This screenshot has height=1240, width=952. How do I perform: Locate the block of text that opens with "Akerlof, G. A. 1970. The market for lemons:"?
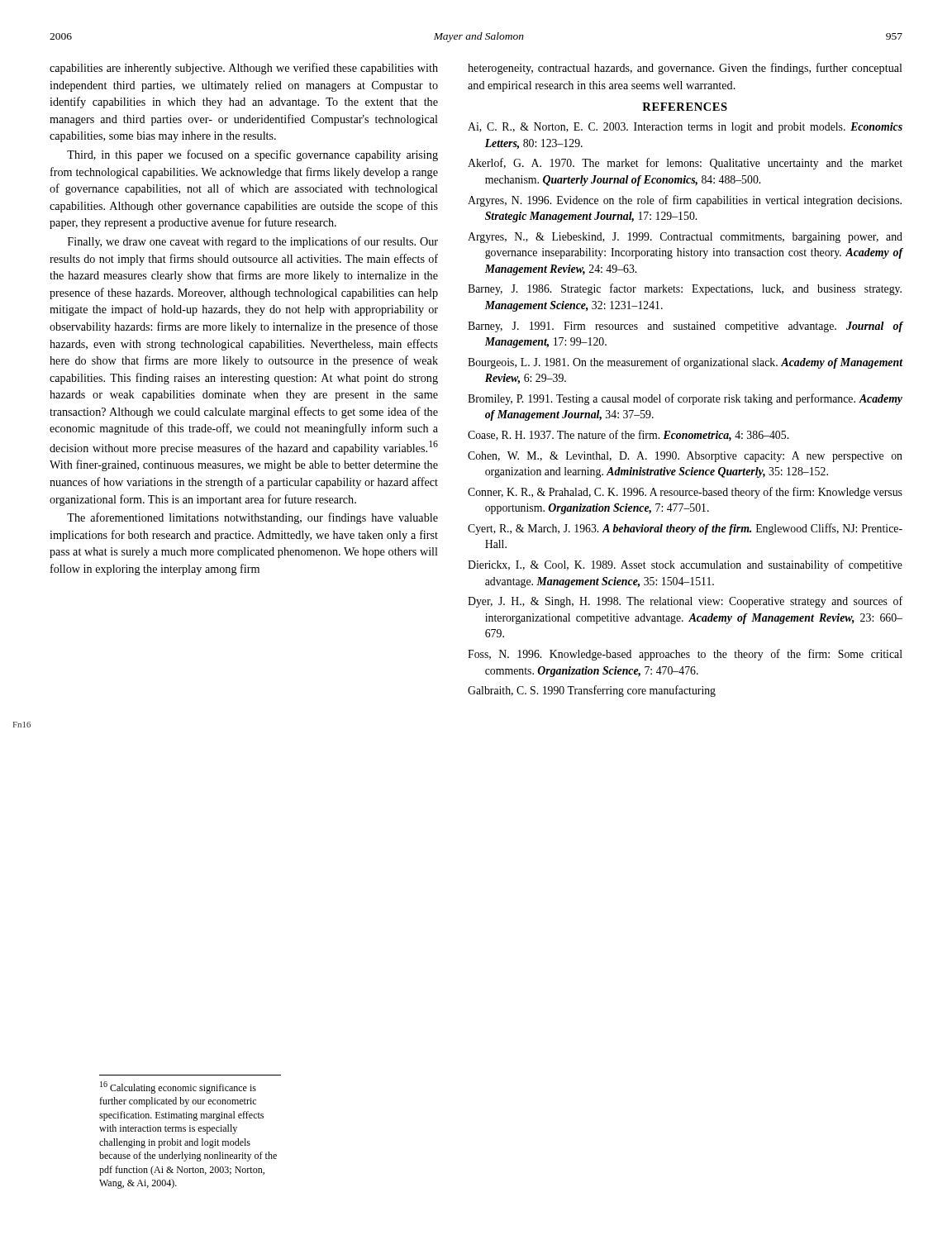(685, 172)
